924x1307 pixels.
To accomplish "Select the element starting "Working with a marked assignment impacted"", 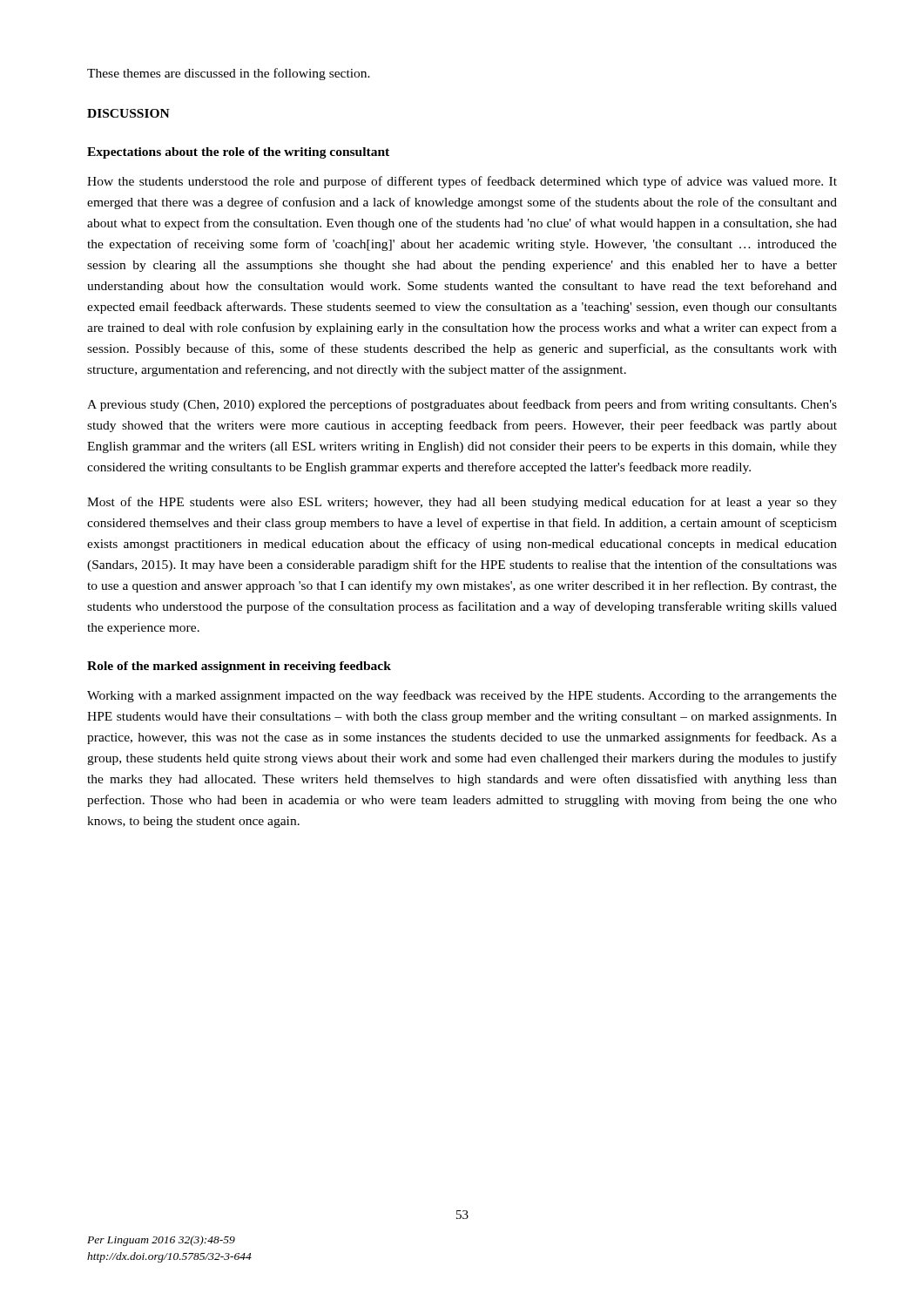I will [462, 758].
